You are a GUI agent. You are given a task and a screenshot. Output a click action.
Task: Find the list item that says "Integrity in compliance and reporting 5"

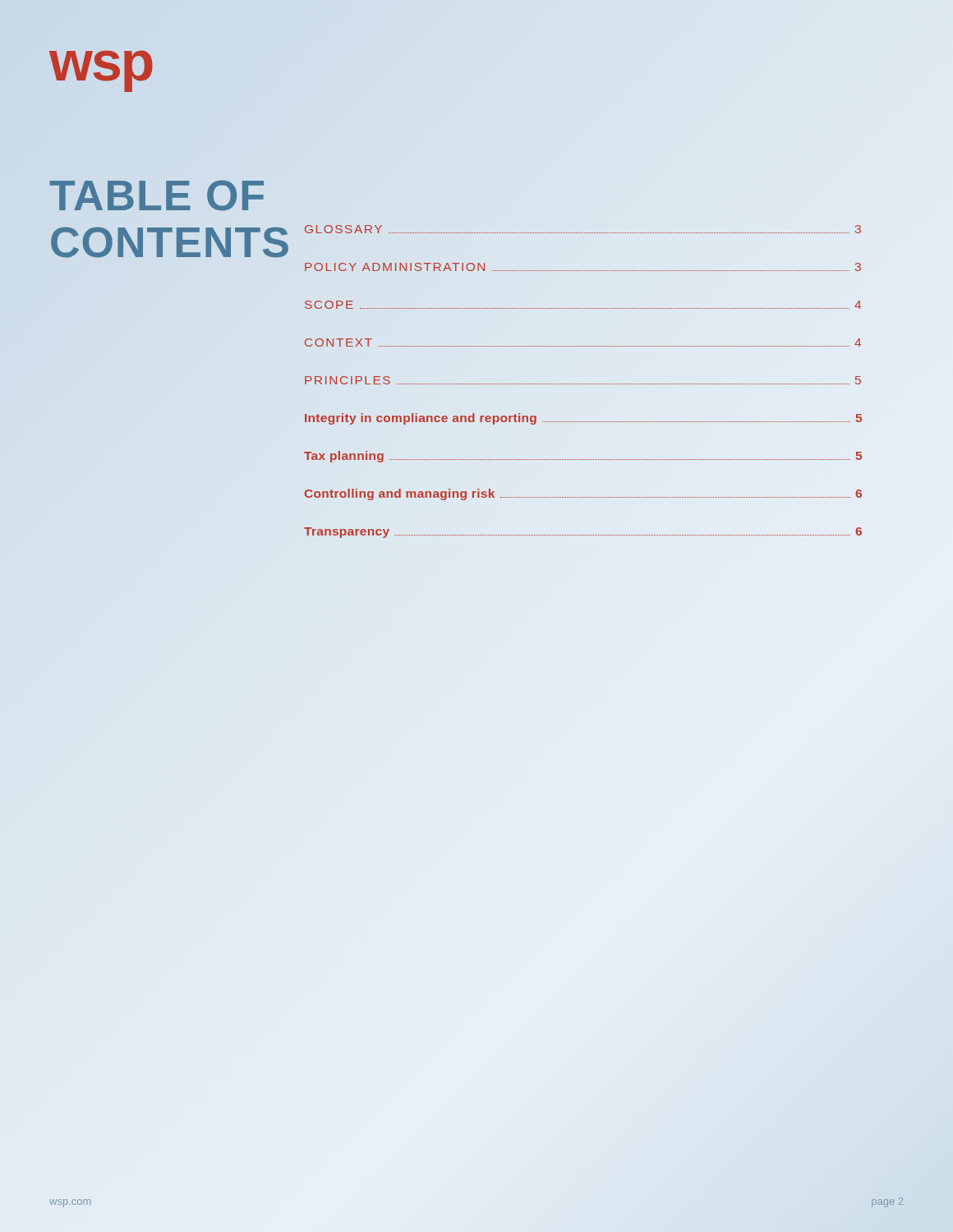click(x=583, y=418)
